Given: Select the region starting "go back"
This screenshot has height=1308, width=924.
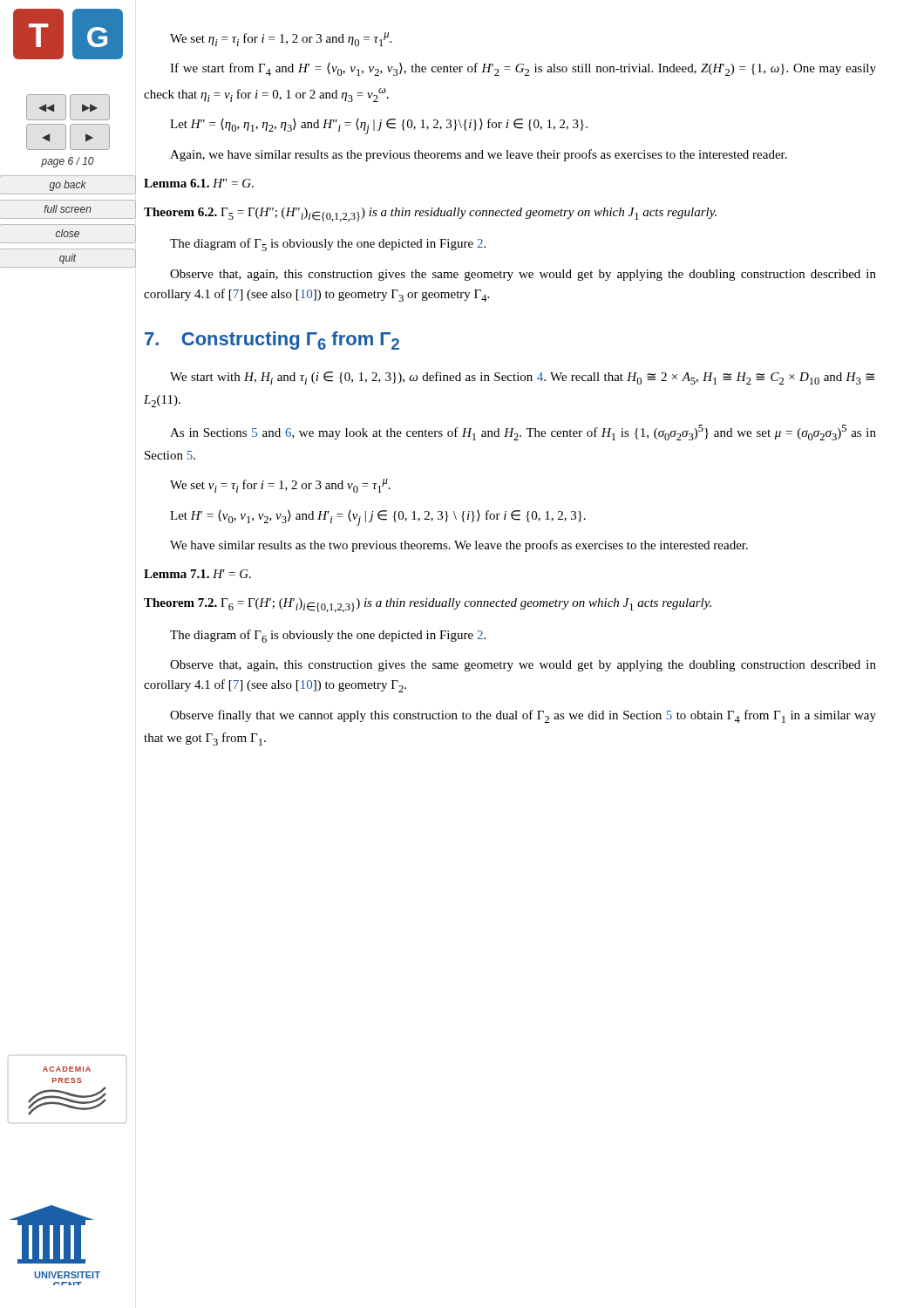Looking at the screenshot, I should pos(68,185).
